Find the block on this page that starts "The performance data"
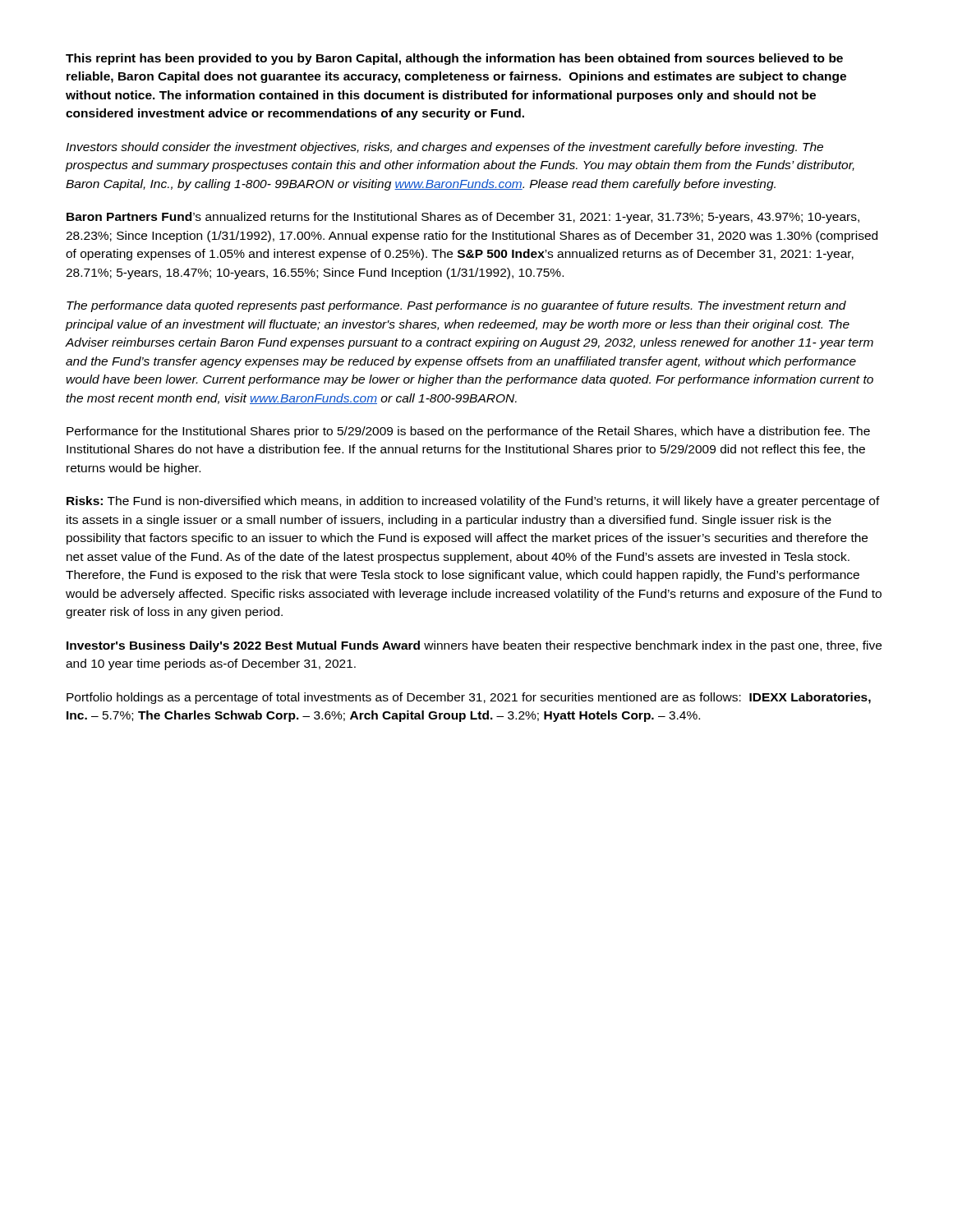953x1232 pixels. coord(470,351)
